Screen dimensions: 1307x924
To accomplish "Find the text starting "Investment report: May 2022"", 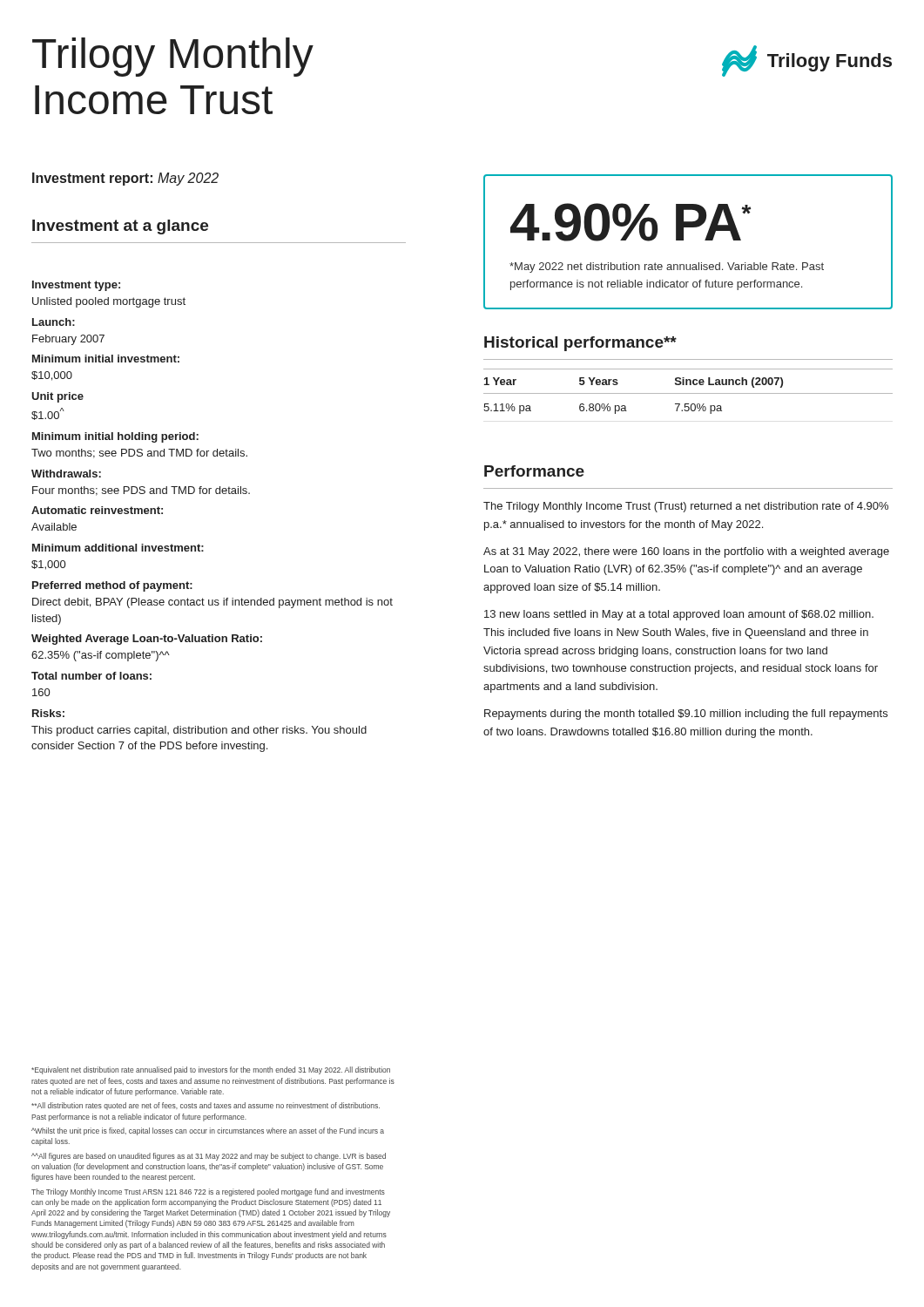I will pyautogui.click(x=125, y=178).
